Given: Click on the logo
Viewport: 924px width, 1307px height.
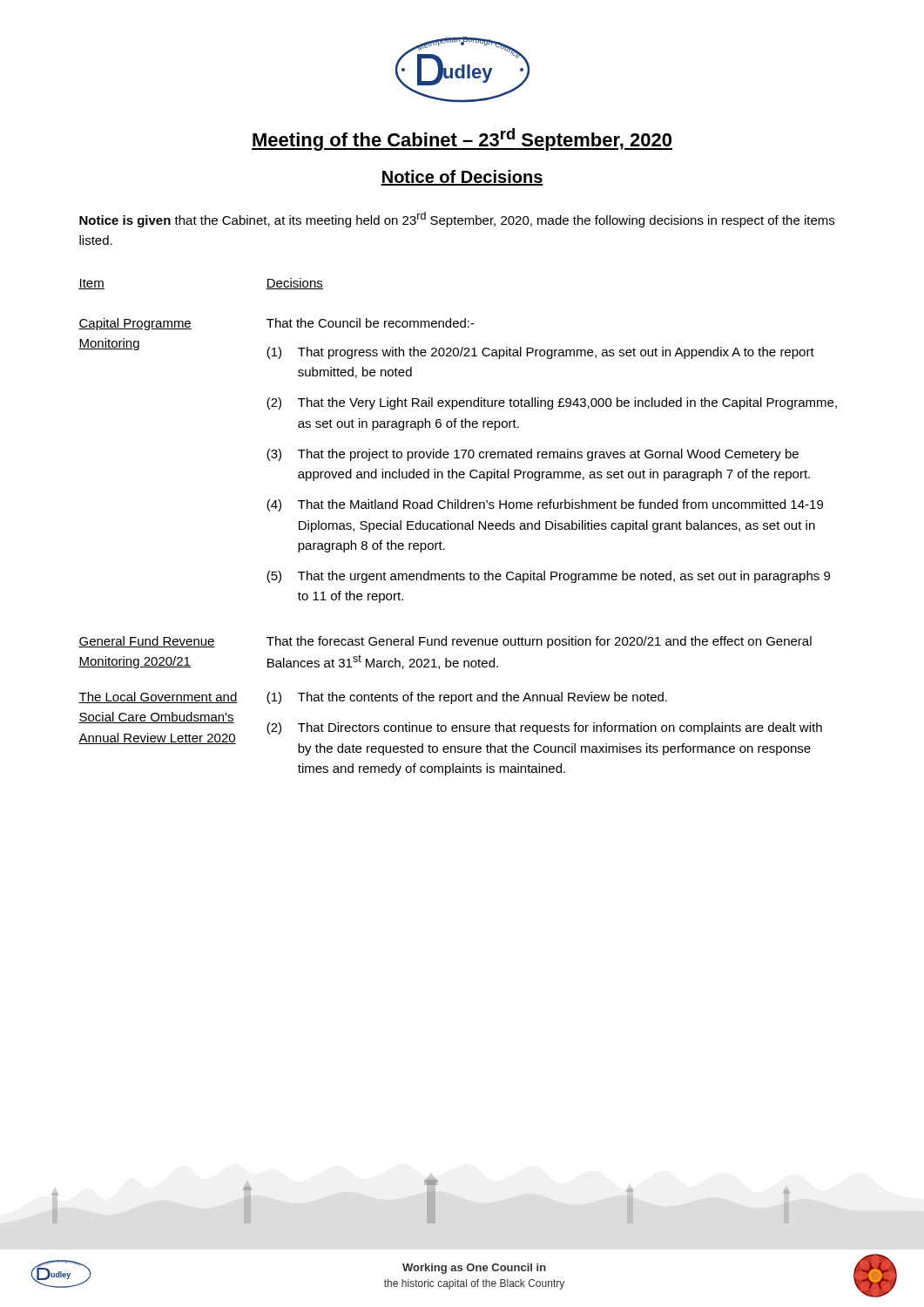Looking at the screenshot, I should (462, 75).
